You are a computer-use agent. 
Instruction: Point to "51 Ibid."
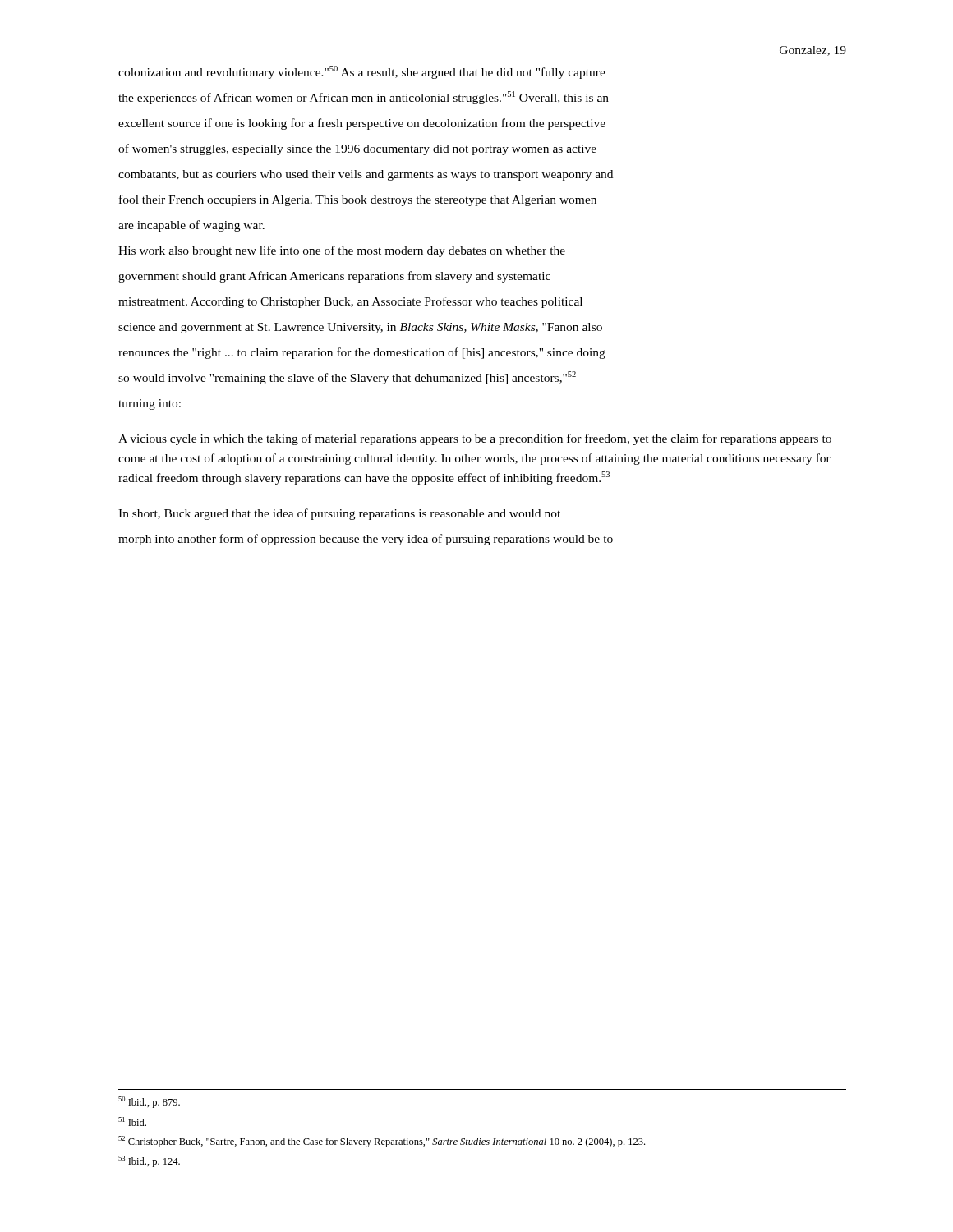(x=133, y=1122)
